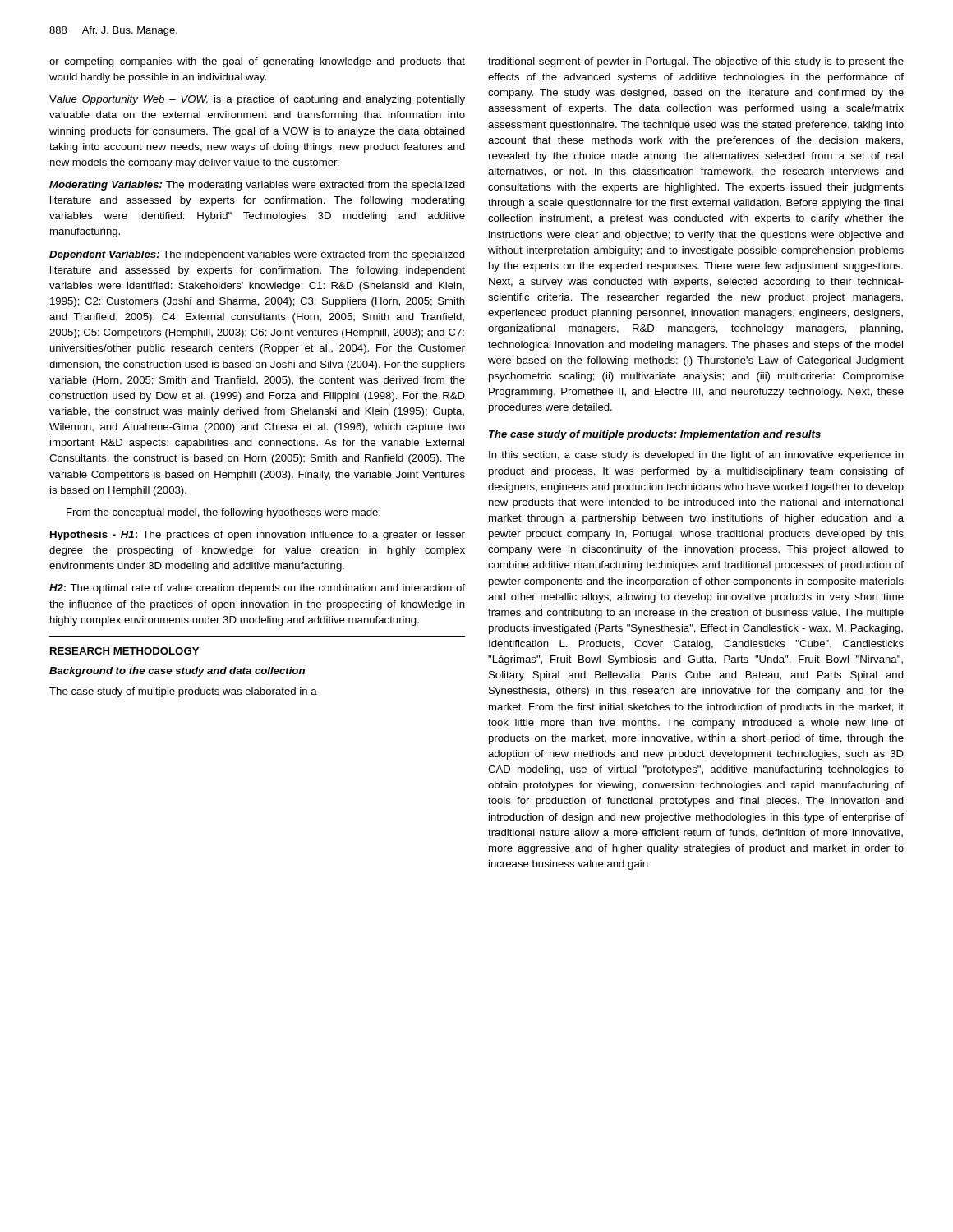Where is the passage that starts "The case study of multiple products was"?
Screen dimensions: 1232x953
257,691
